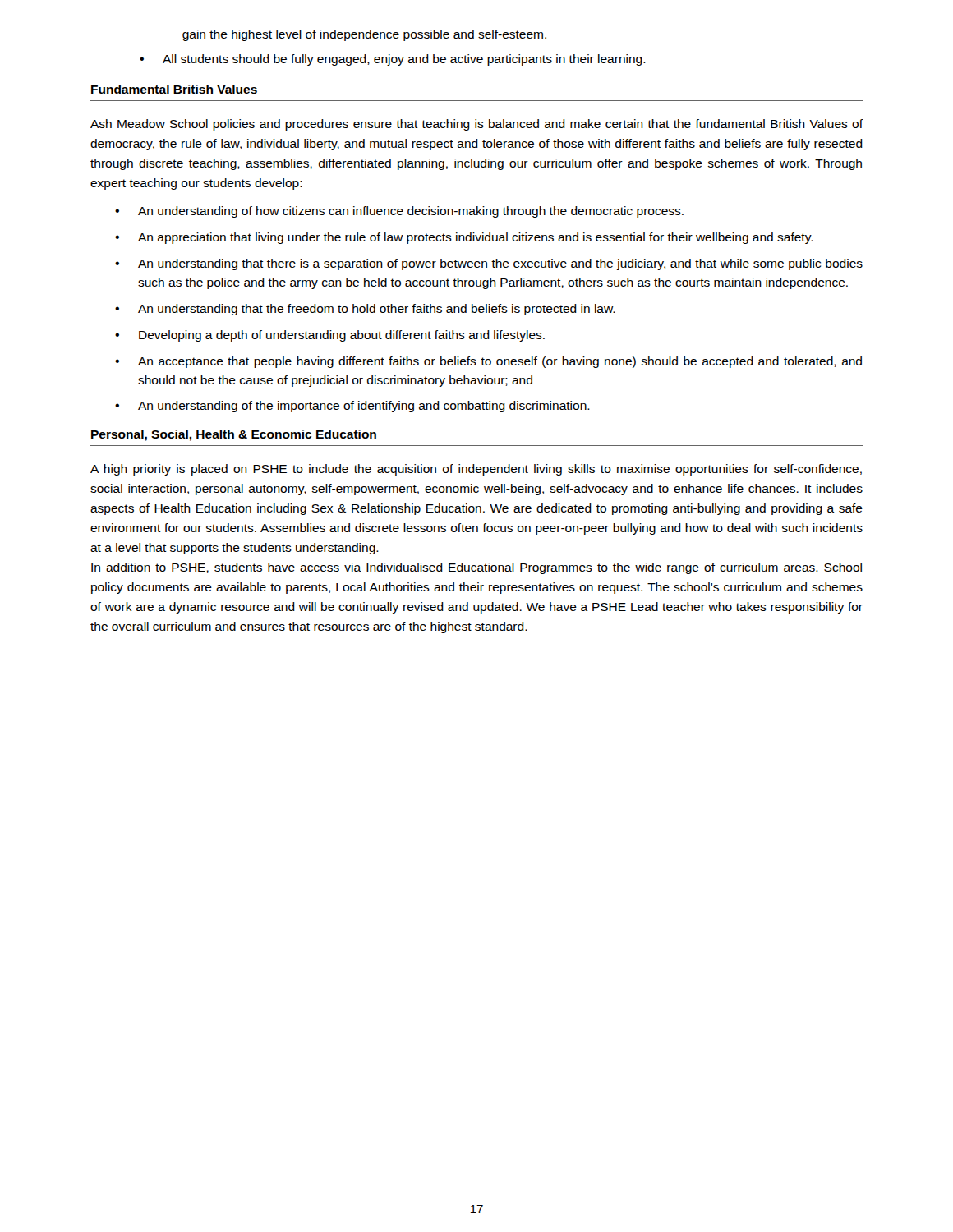Select the section header that reads "Fundamental British Values"

click(174, 89)
